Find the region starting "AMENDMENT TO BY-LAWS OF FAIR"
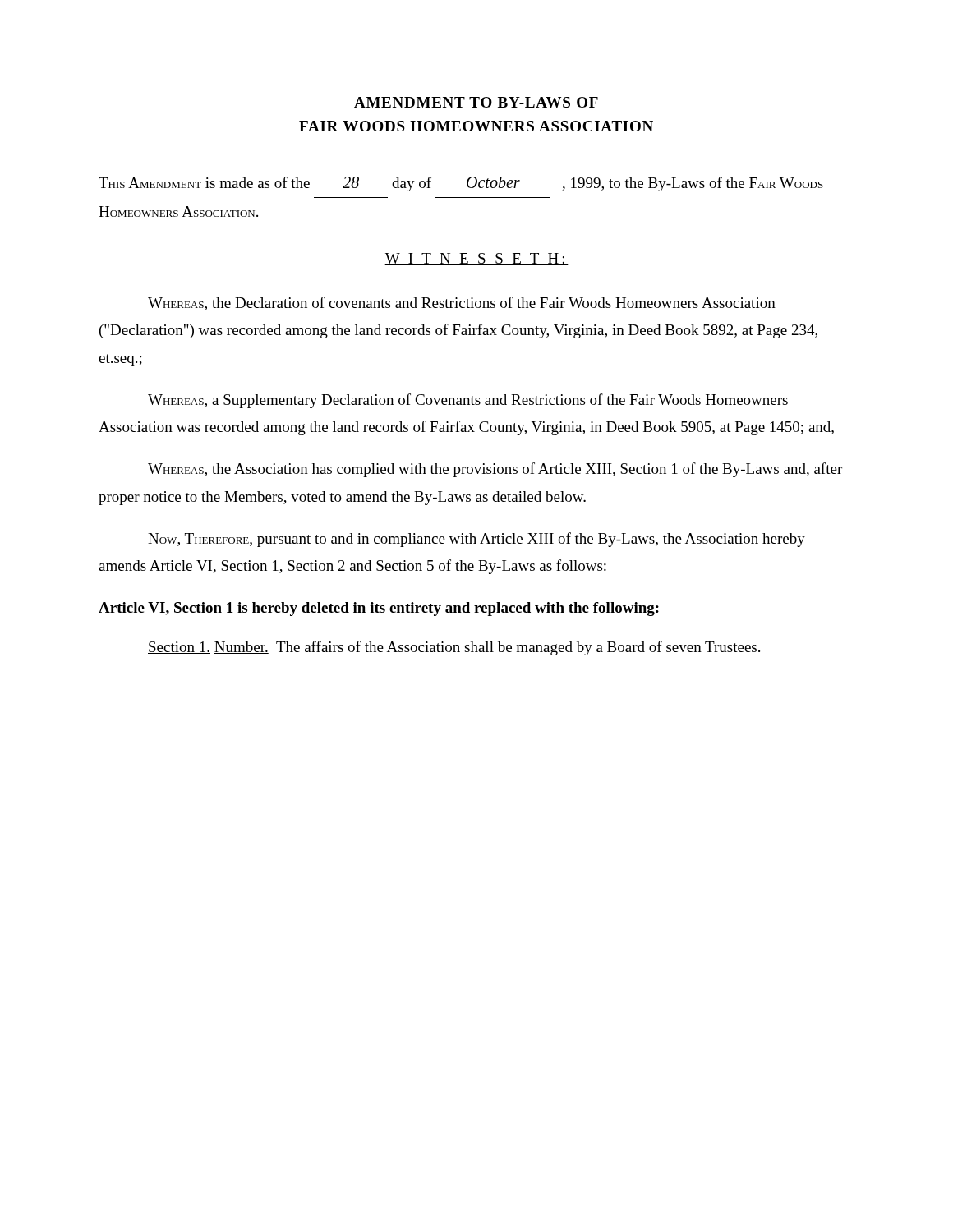 click(476, 115)
